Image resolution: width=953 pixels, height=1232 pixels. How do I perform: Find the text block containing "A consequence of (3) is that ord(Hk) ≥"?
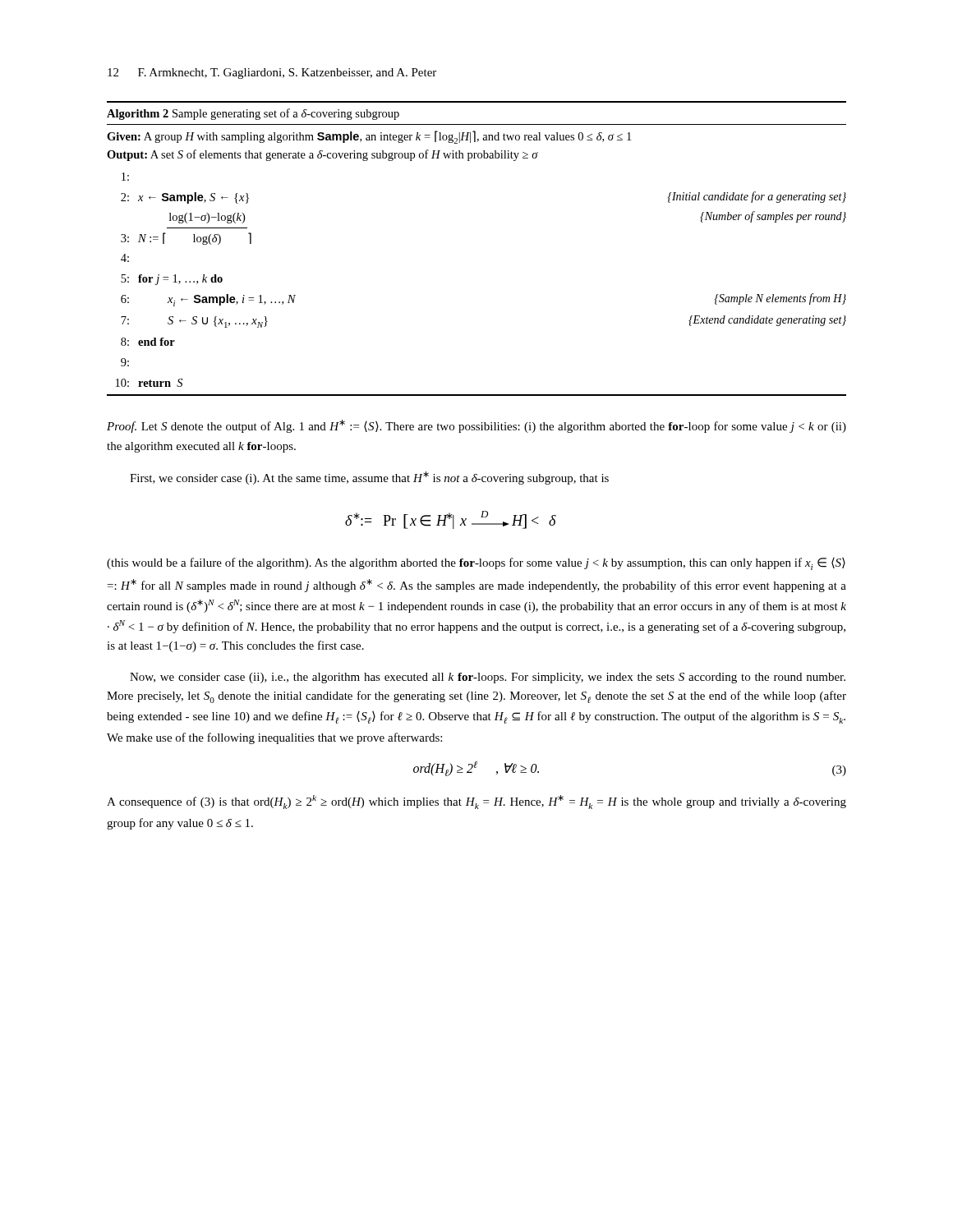476,811
